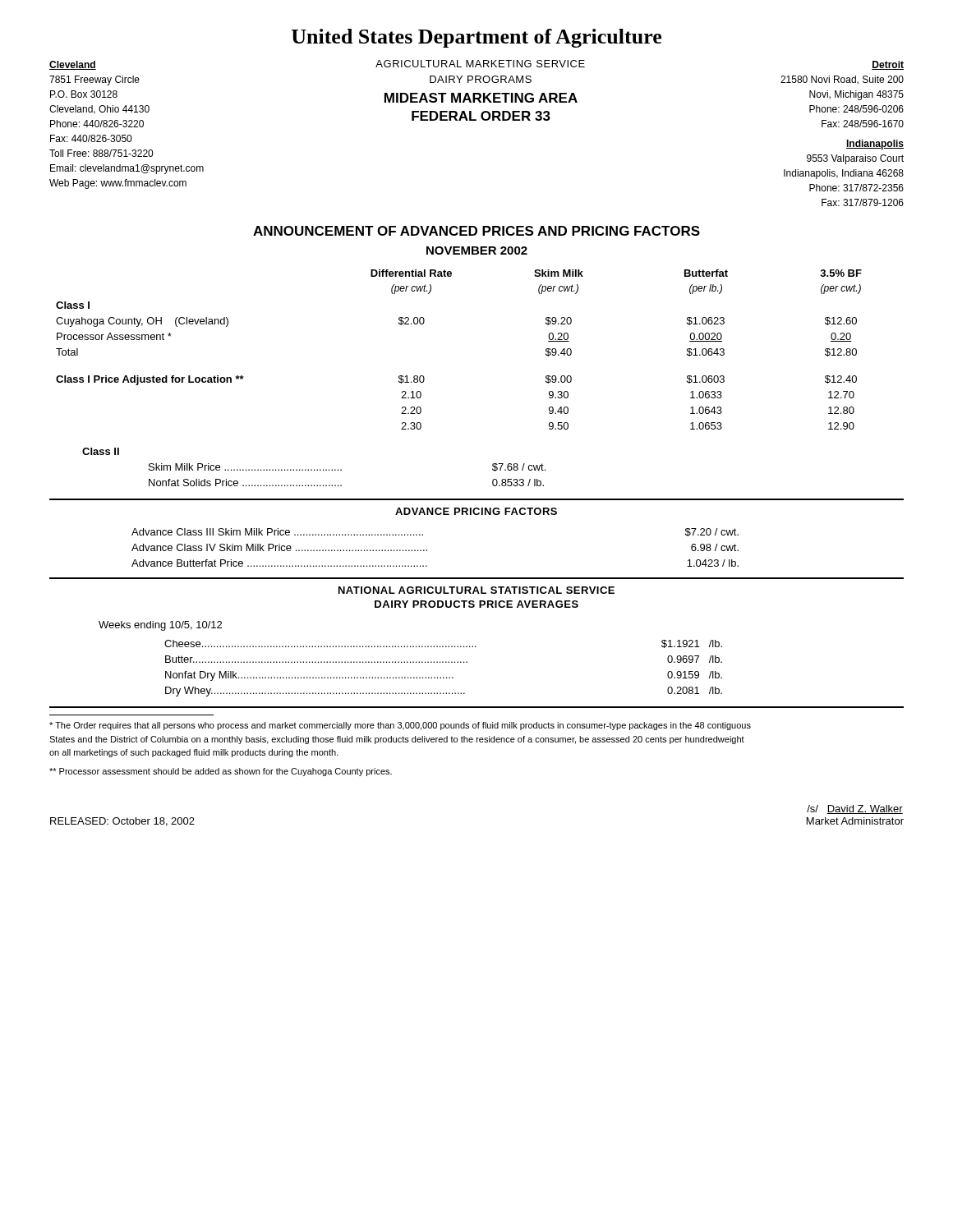Find the text containing "RELEASED: October 18, 2002"
Viewport: 953px width, 1232px height.
122,821
